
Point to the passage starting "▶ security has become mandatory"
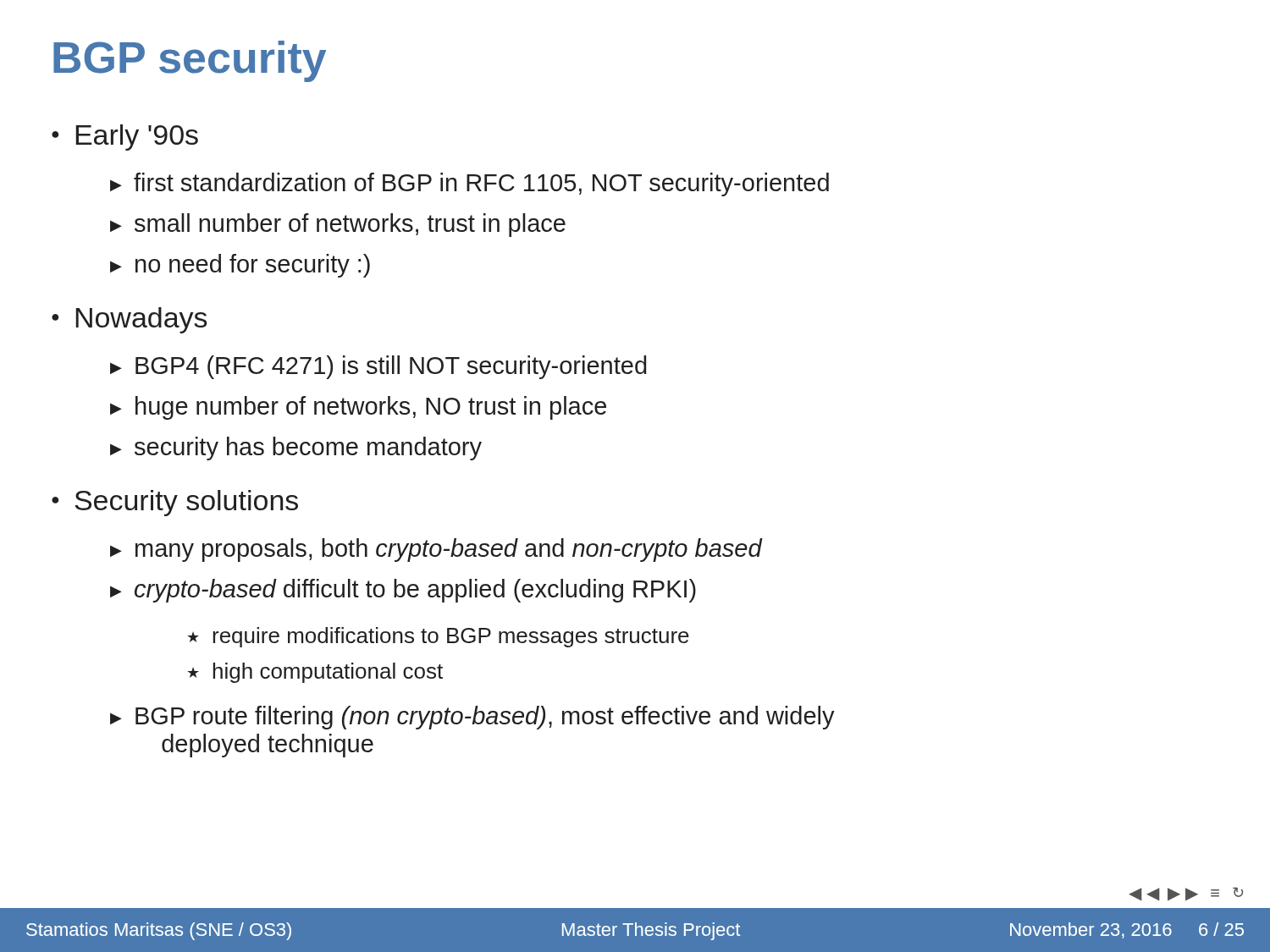tap(296, 447)
